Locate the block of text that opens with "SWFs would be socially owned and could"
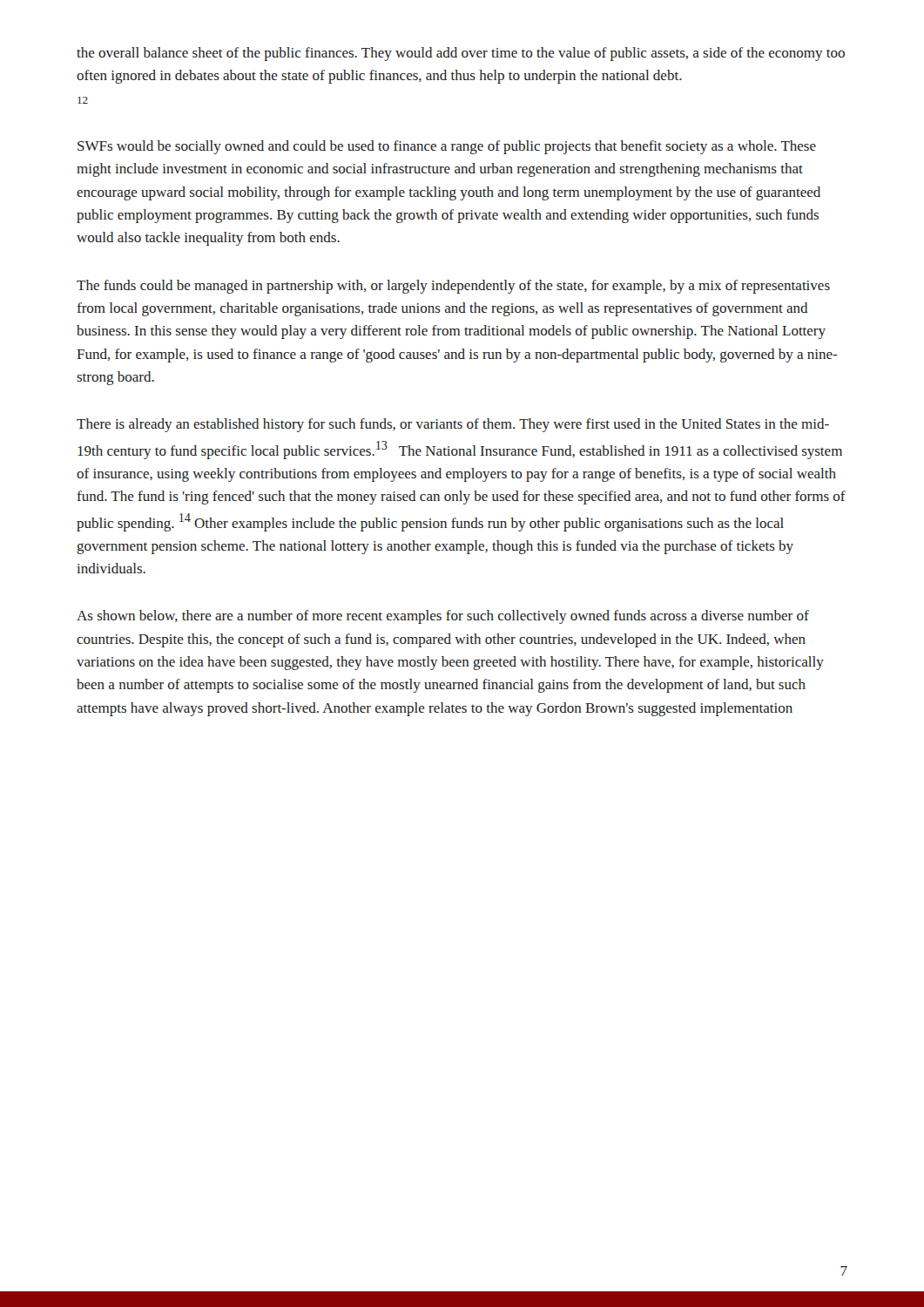 coord(449,192)
